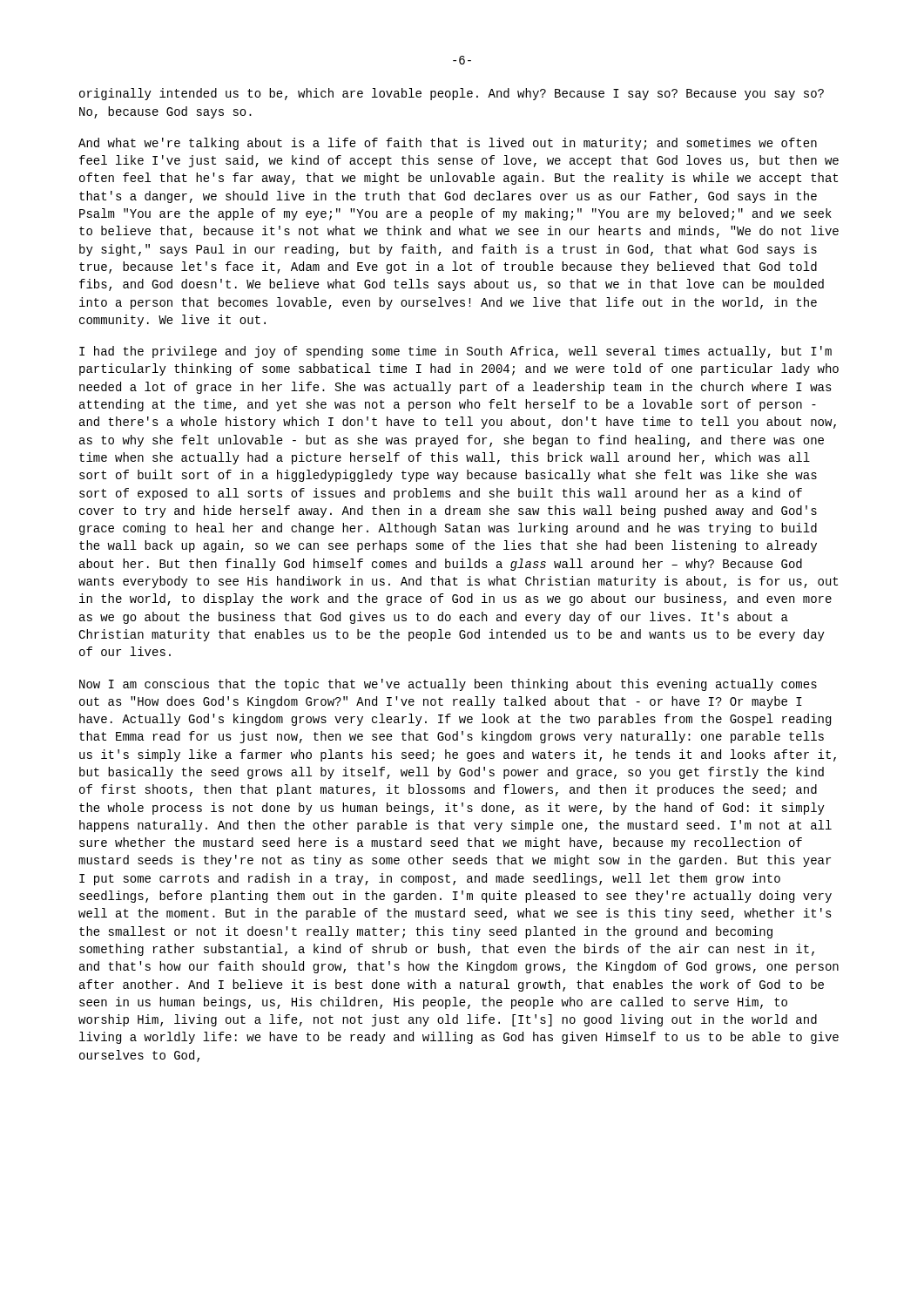Click on the text block that reads "I had the privilege and joy of spending"
924x1307 pixels.
point(459,502)
